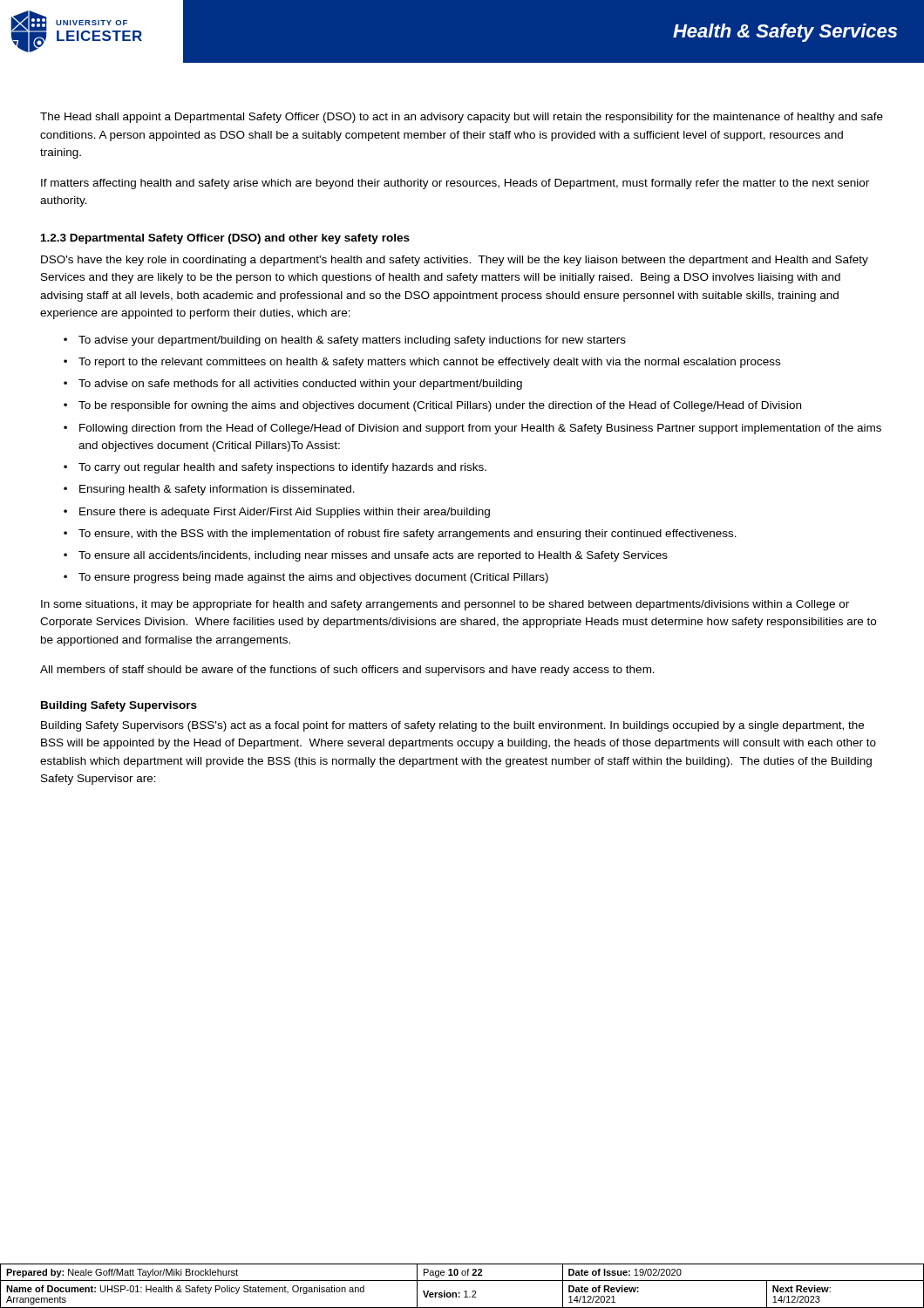The image size is (924, 1308).
Task: Navigate to the block starting "• Ensure there is adequate First"
Action: pyautogui.click(x=470, y=512)
